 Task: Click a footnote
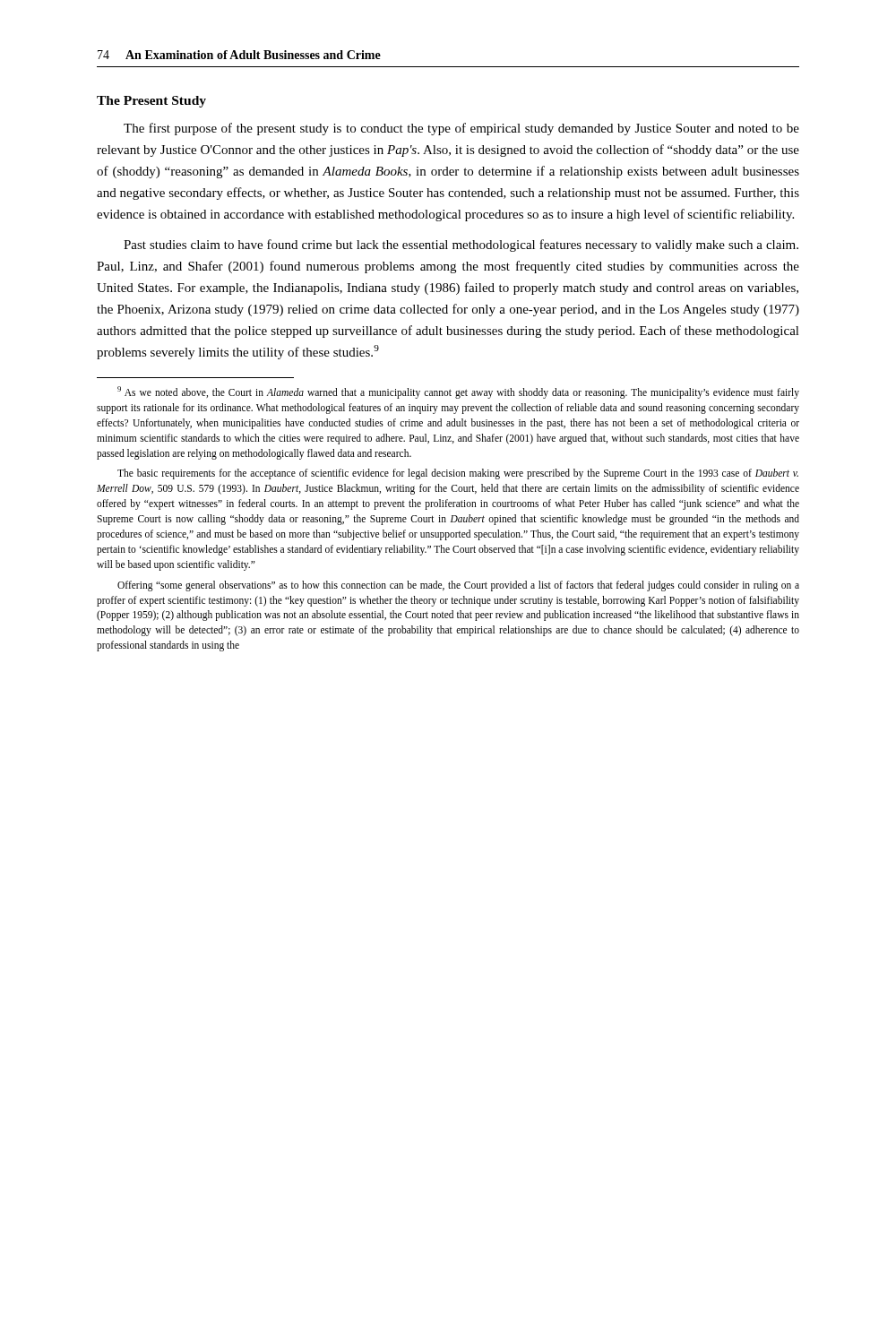(448, 519)
